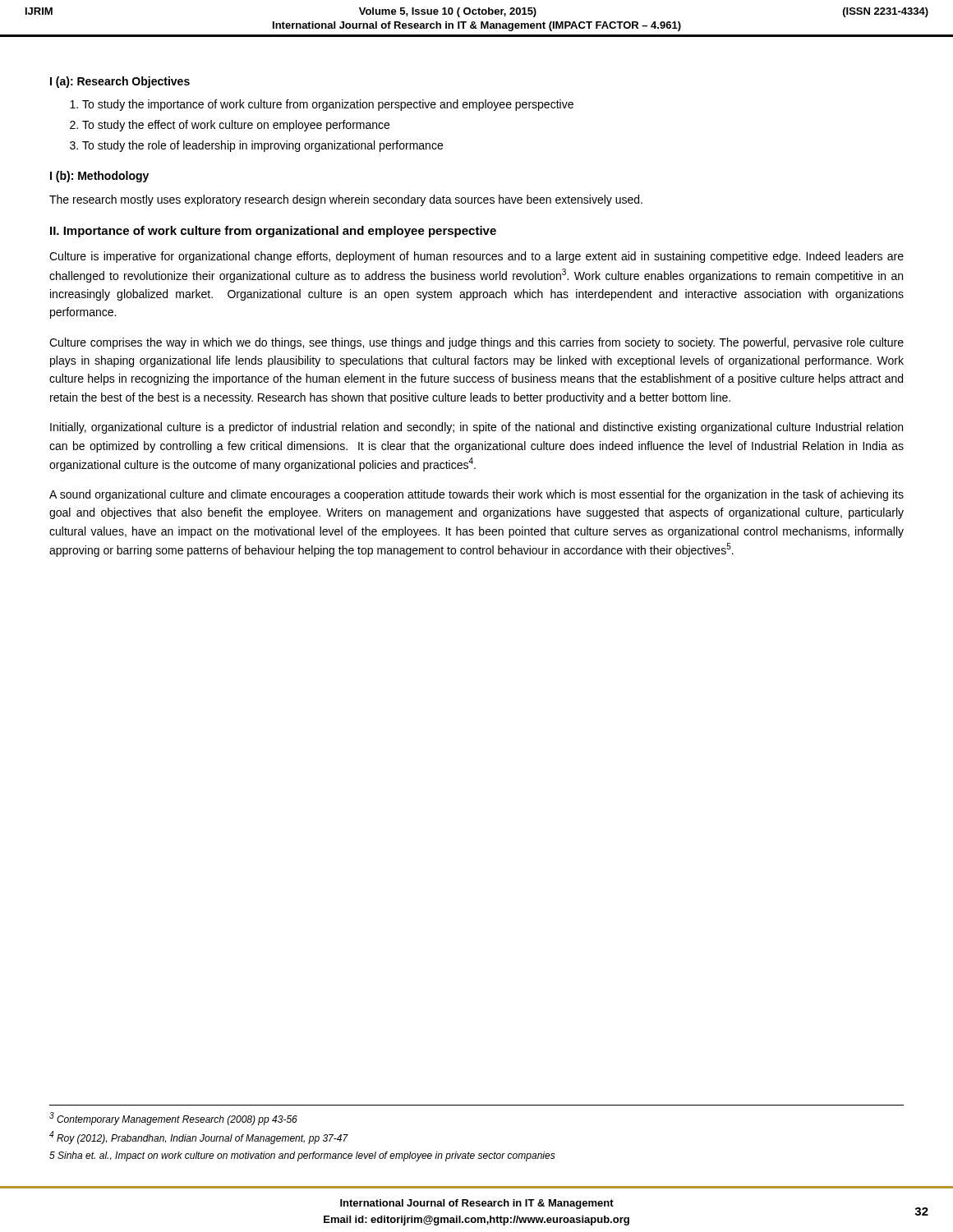Where does it say "I (a): Research Objectives"?
The image size is (953, 1232).
pos(120,81)
